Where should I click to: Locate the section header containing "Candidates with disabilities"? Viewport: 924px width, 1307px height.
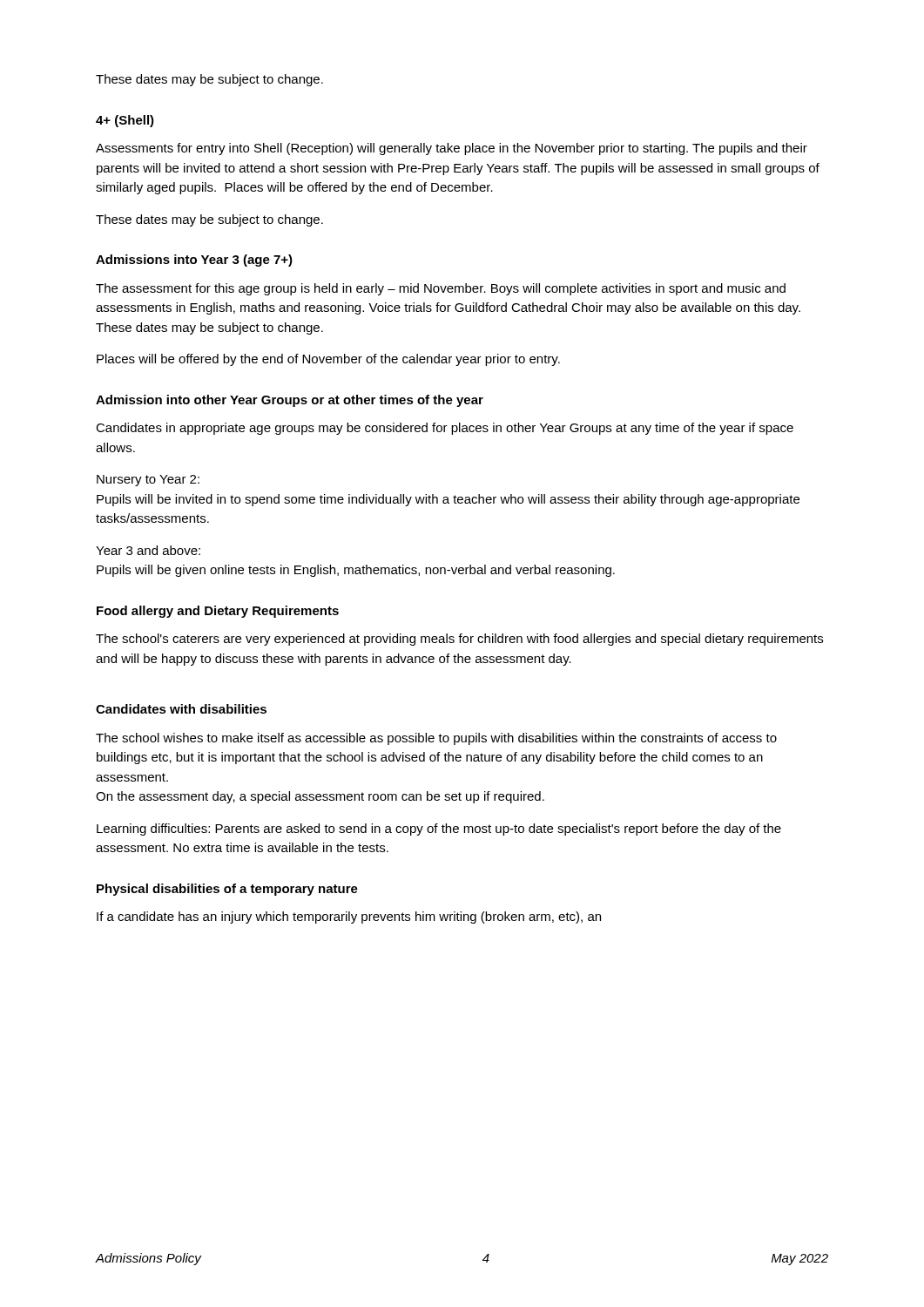coord(181,709)
